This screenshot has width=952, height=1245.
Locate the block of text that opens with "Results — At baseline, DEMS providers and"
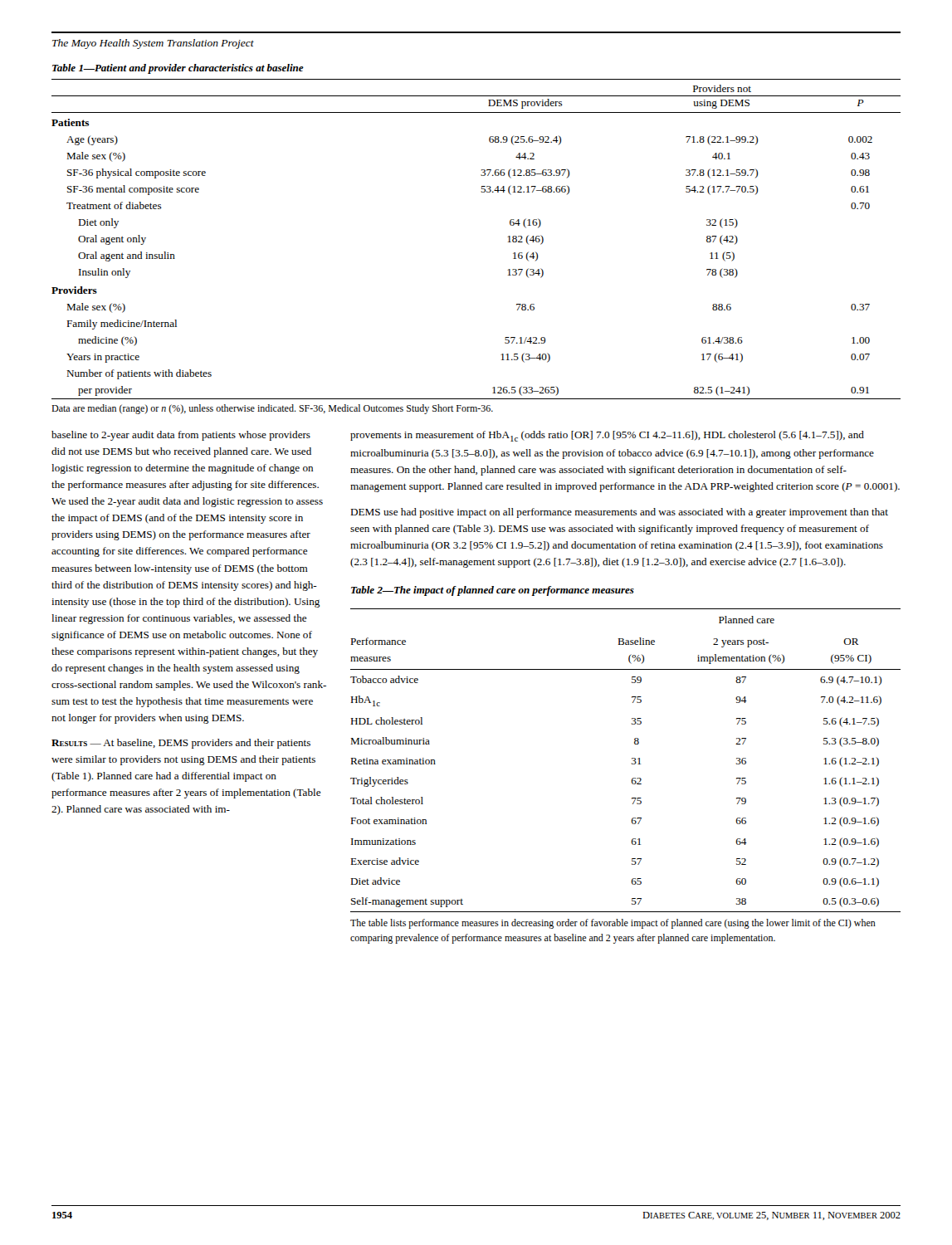pyautogui.click(x=186, y=776)
